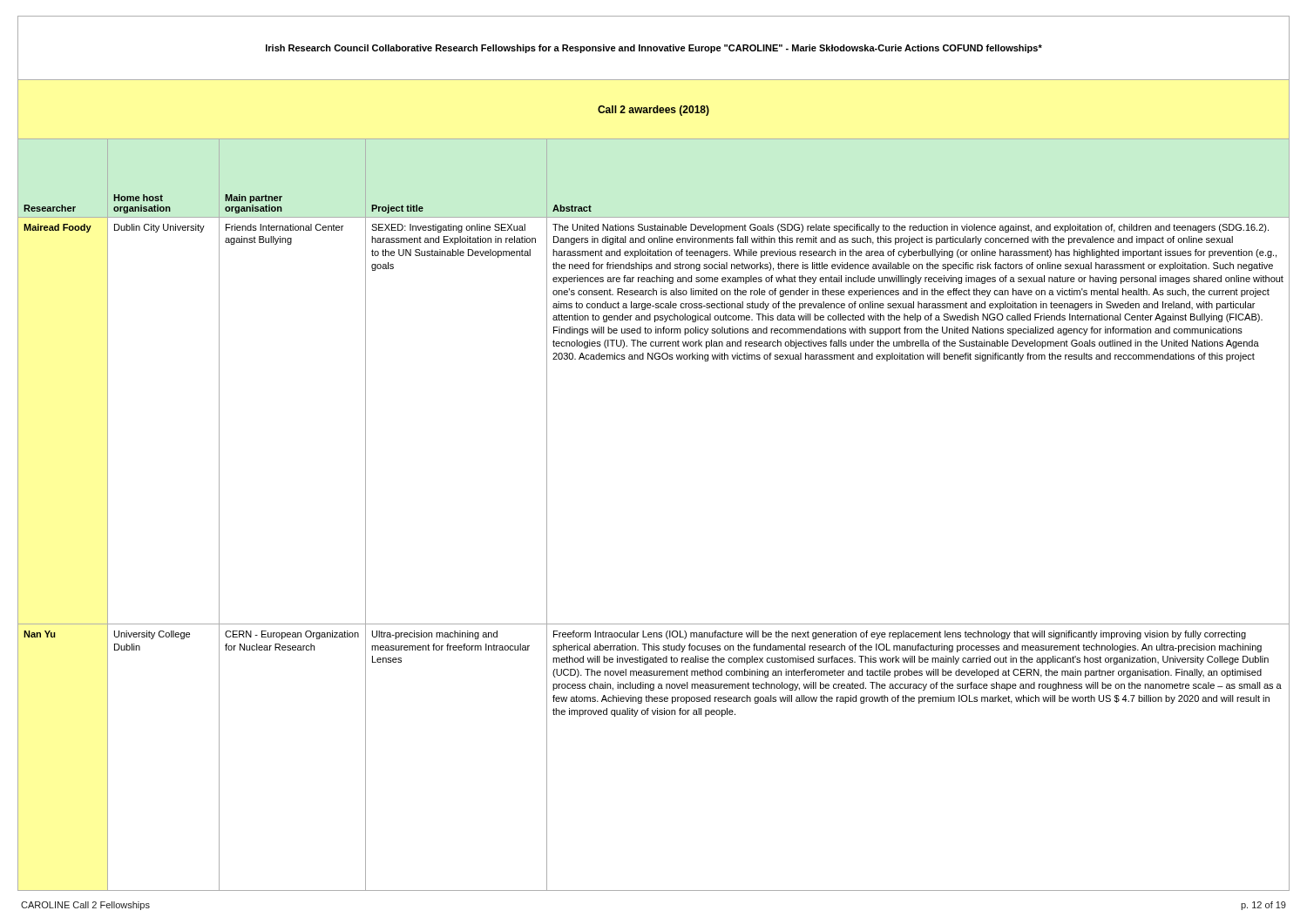Locate the table with the text "The United Nations Sustainable"
Screen dimensions: 924x1307
click(x=654, y=453)
